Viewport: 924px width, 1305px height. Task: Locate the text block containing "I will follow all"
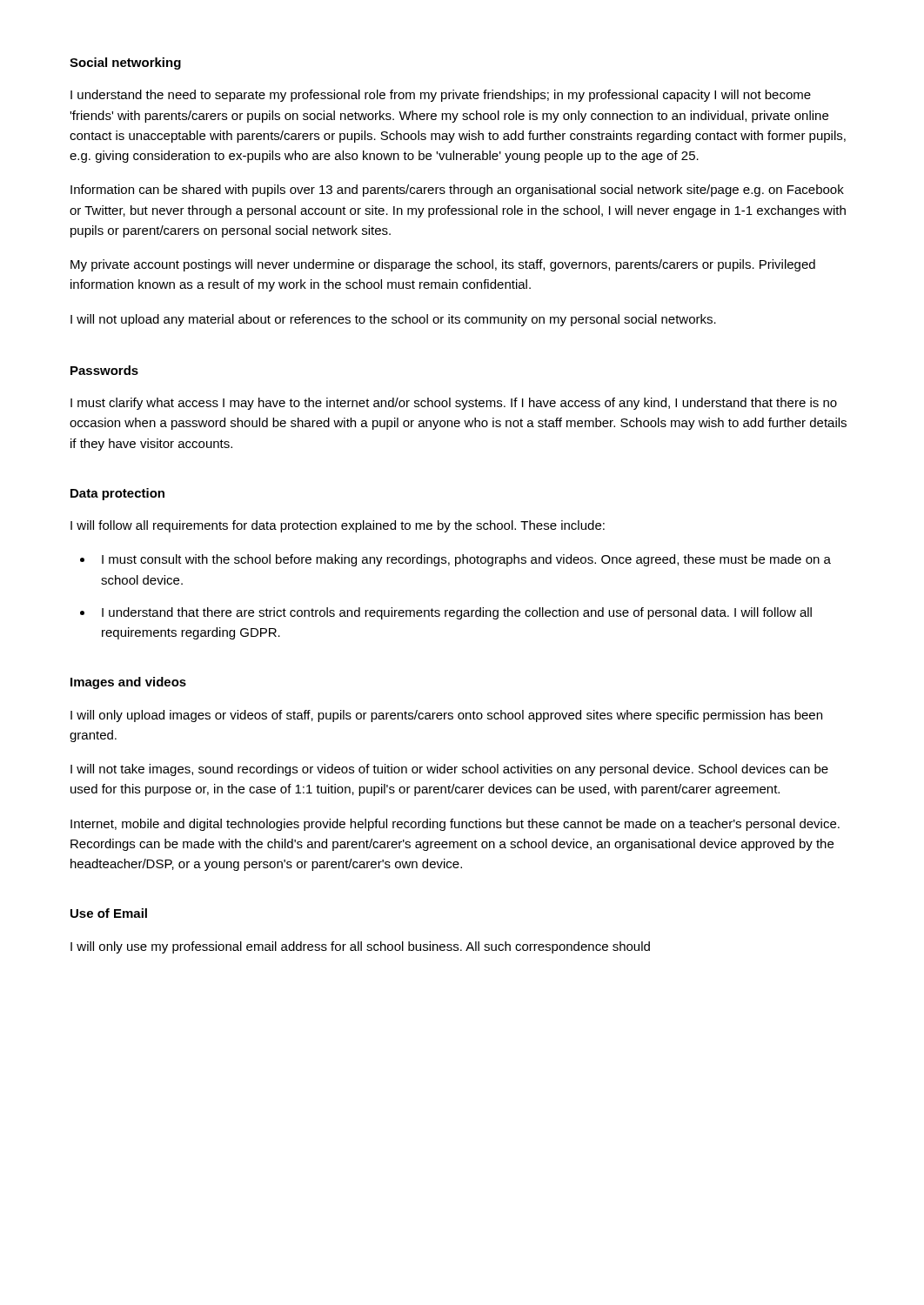click(x=338, y=525)
